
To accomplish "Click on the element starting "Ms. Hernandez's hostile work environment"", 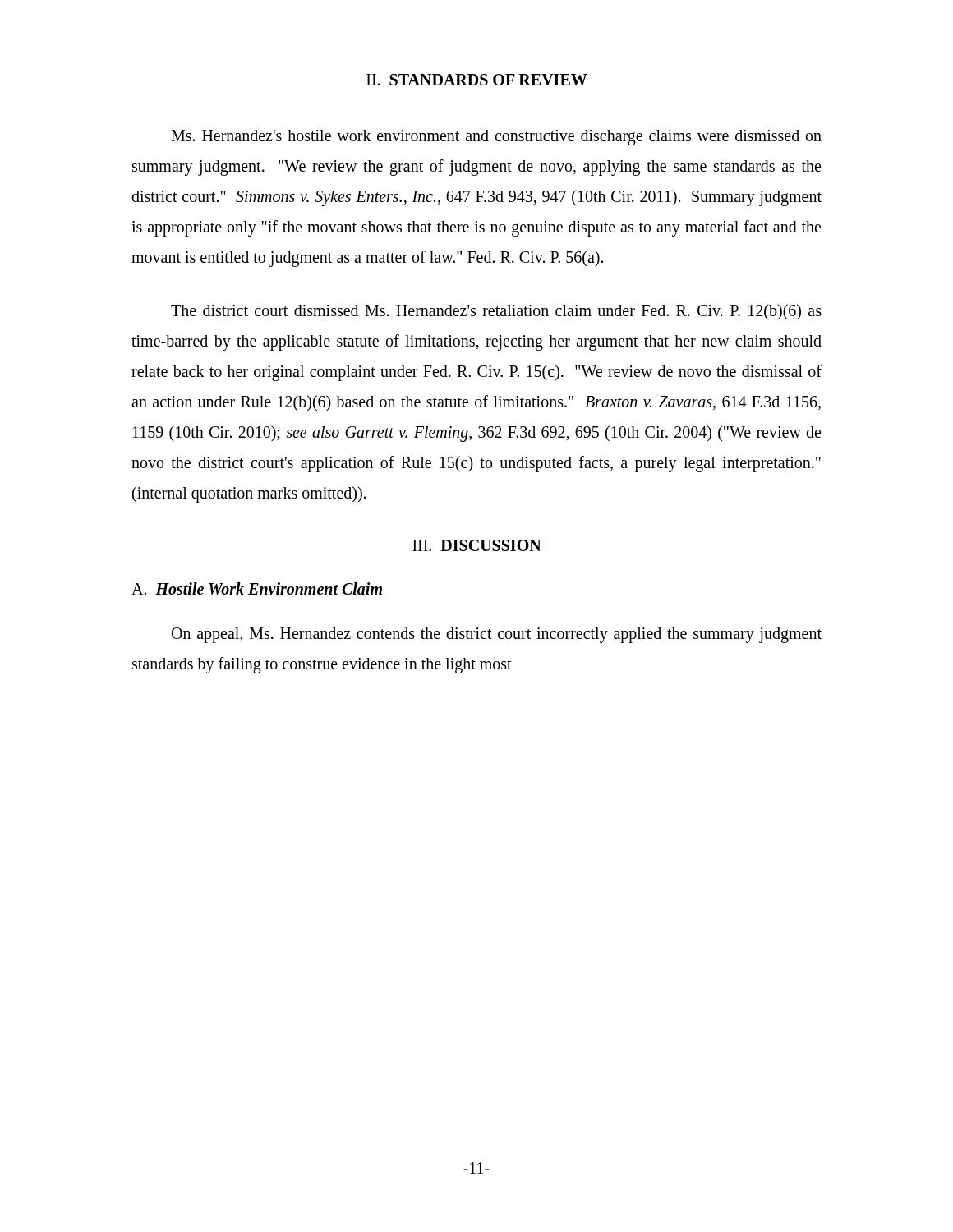I will coord(476,196).
